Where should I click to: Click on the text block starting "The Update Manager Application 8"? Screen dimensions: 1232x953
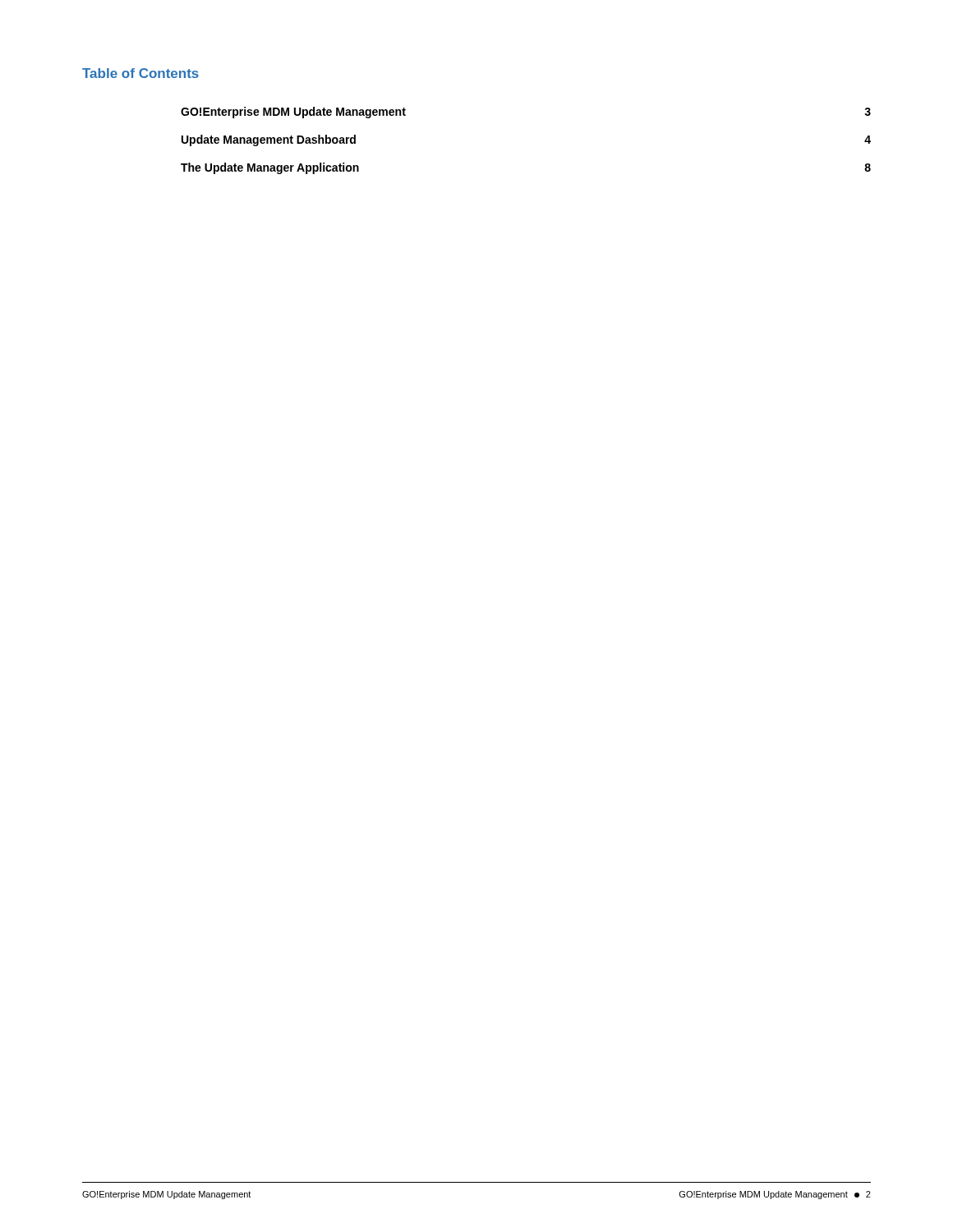(276, 168)
